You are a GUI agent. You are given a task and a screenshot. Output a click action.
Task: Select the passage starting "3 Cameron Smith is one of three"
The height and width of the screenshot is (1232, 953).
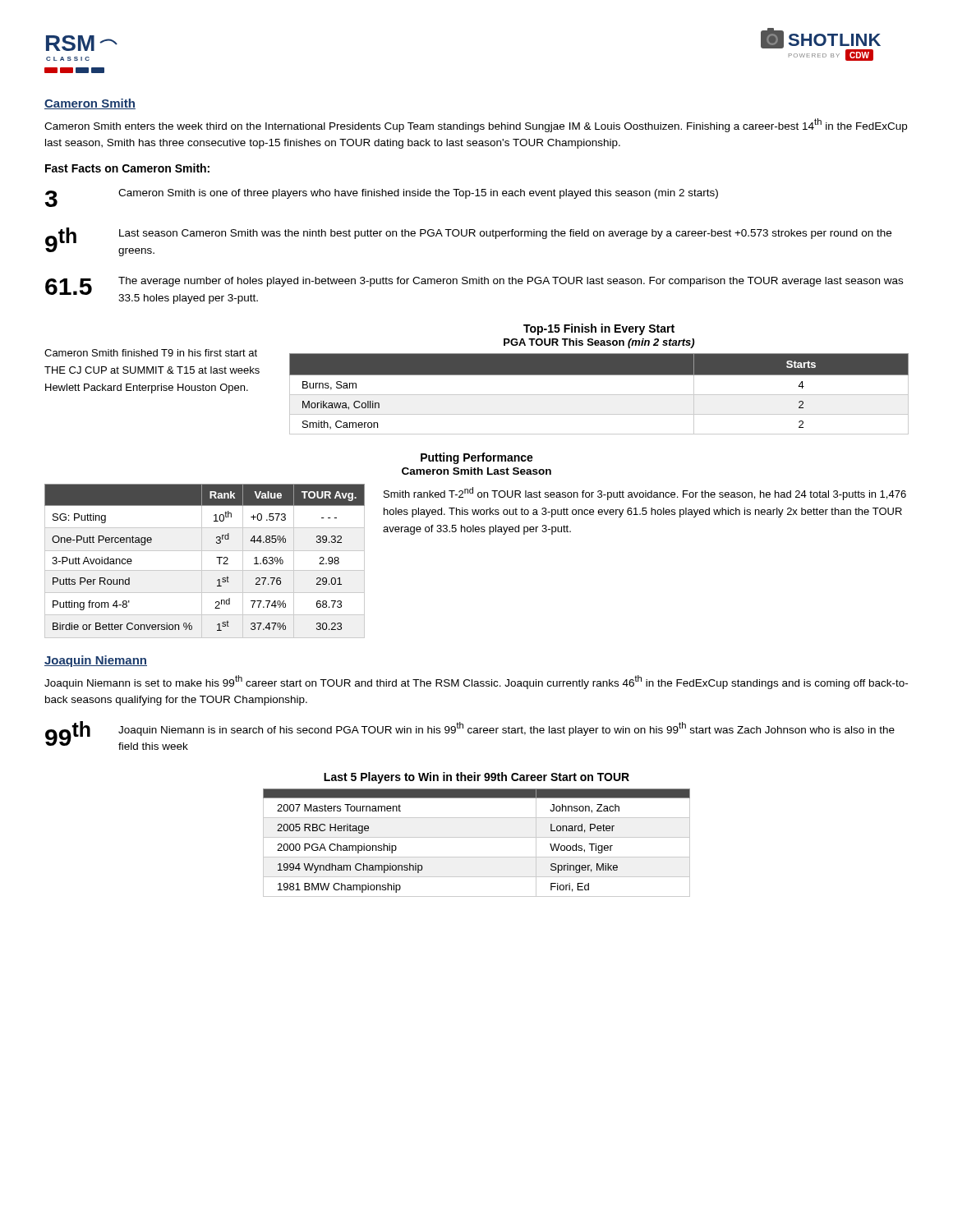click(476, 199)
